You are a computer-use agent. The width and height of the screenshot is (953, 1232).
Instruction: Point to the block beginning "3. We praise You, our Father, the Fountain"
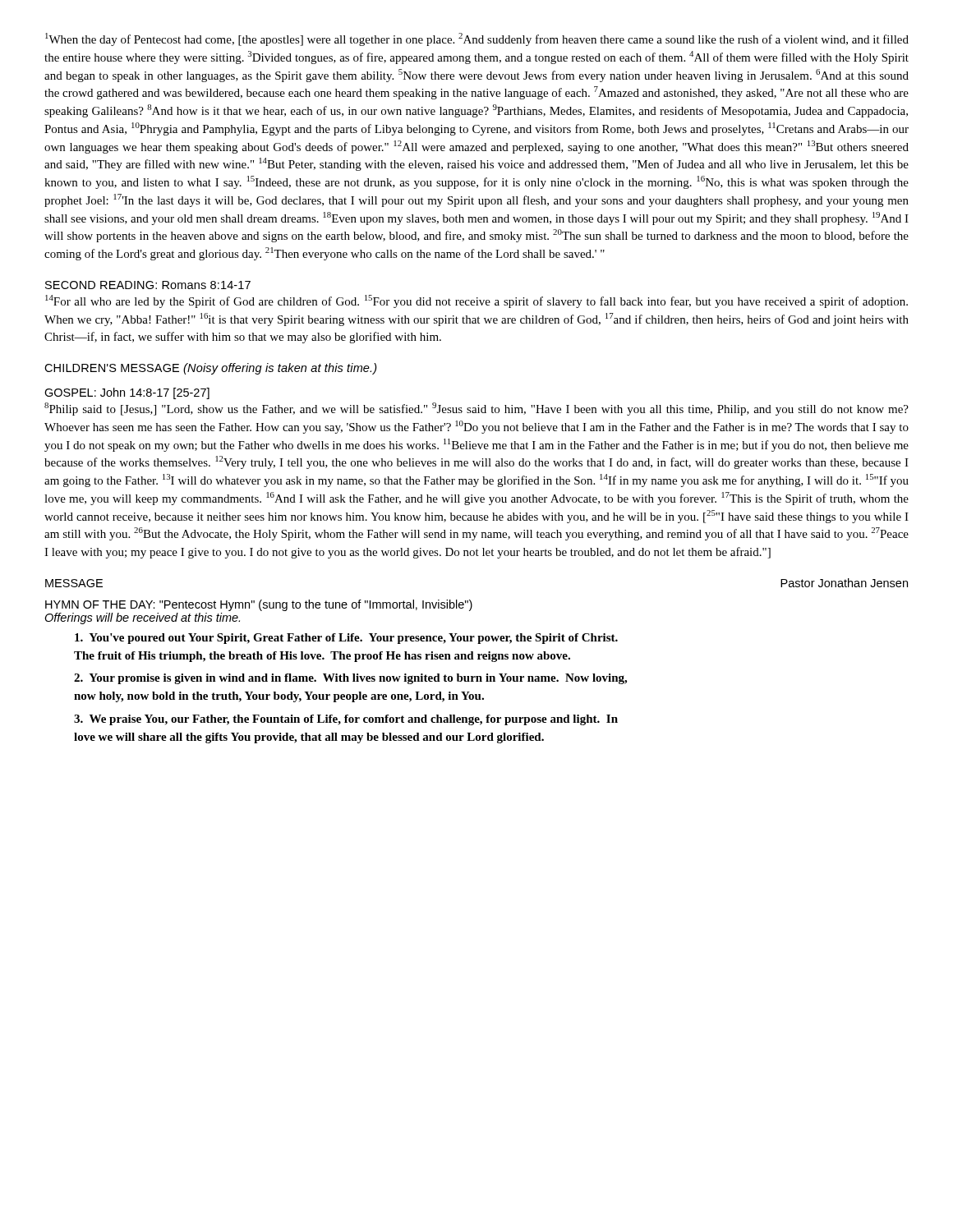coord(346,727)
